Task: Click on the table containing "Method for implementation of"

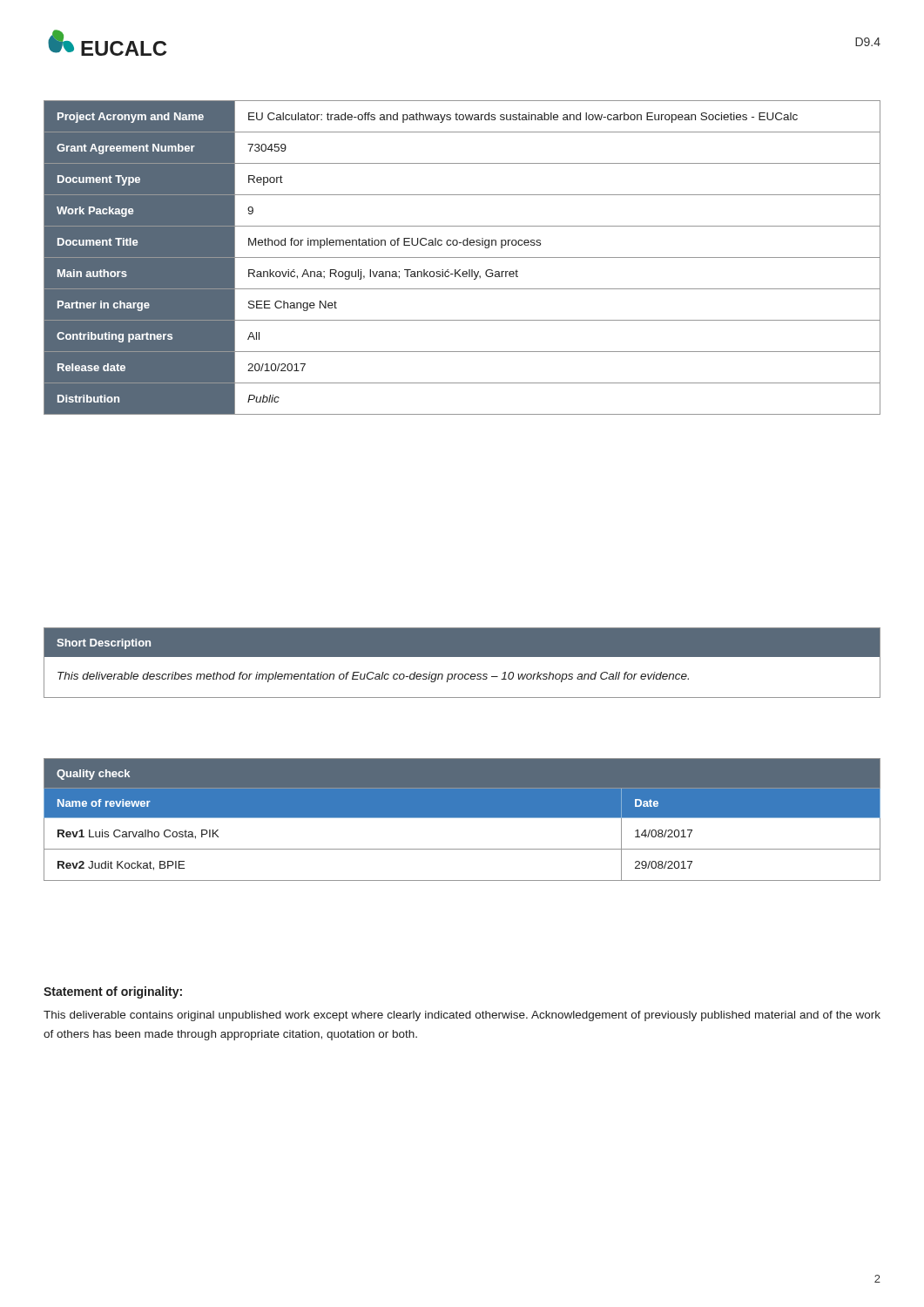Action: [x=462, y=257]
